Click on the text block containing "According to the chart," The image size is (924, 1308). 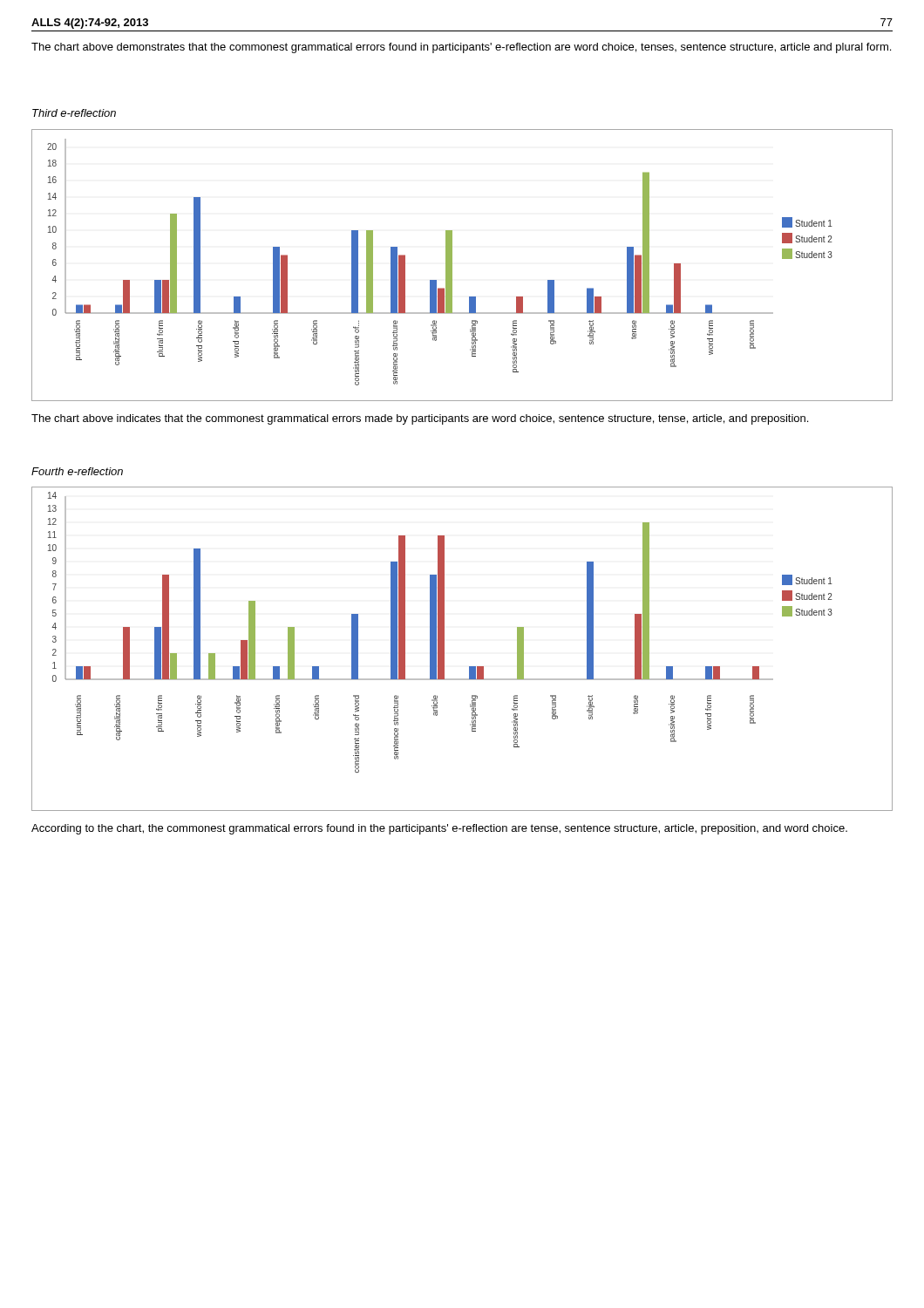440,828
